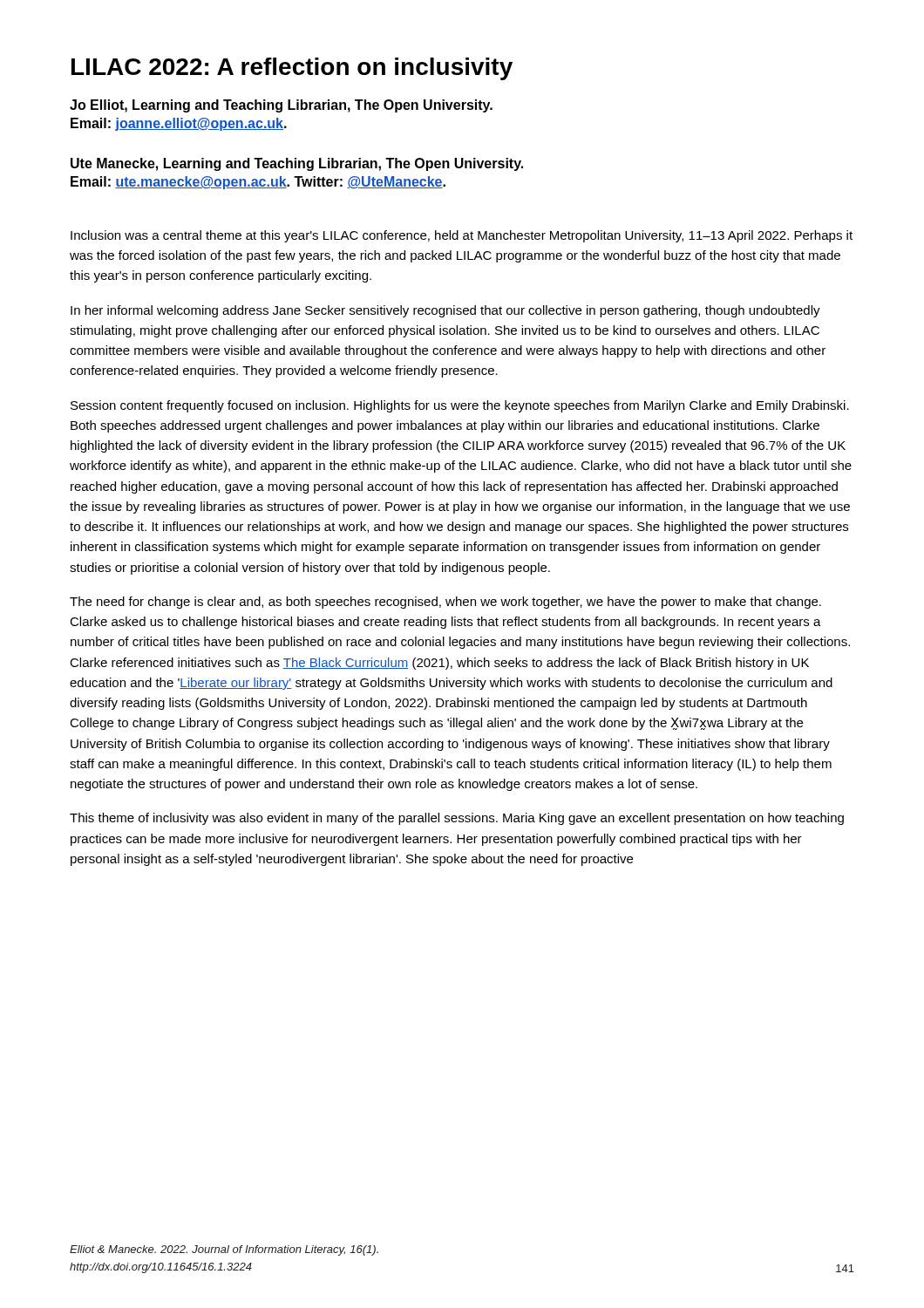Screen dimensions: 1308x924
Task: Navigate to the region starting "The need for change is"
Action: tap(460, 692)
